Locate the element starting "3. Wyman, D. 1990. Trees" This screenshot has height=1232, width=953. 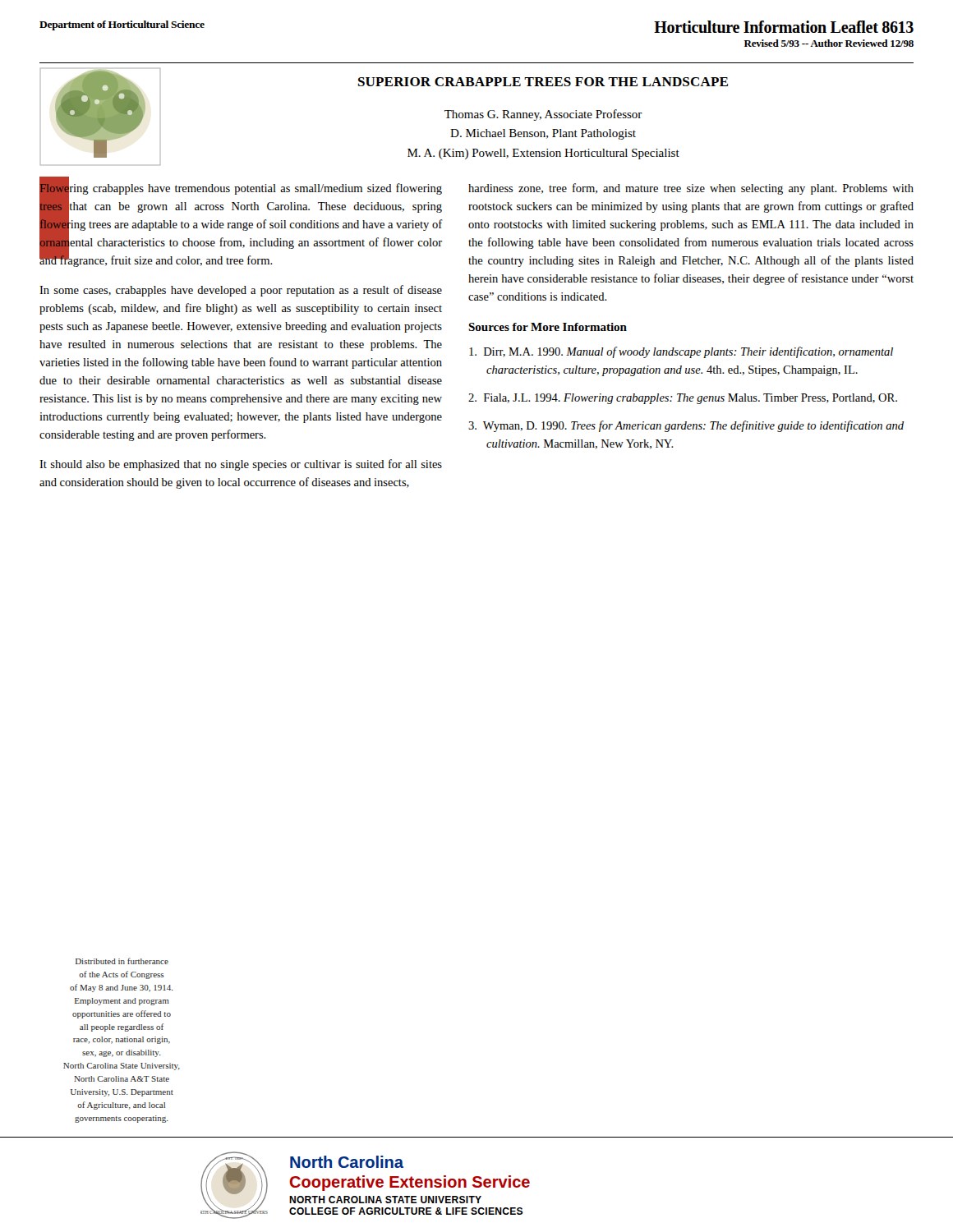[x=686, y=435]
